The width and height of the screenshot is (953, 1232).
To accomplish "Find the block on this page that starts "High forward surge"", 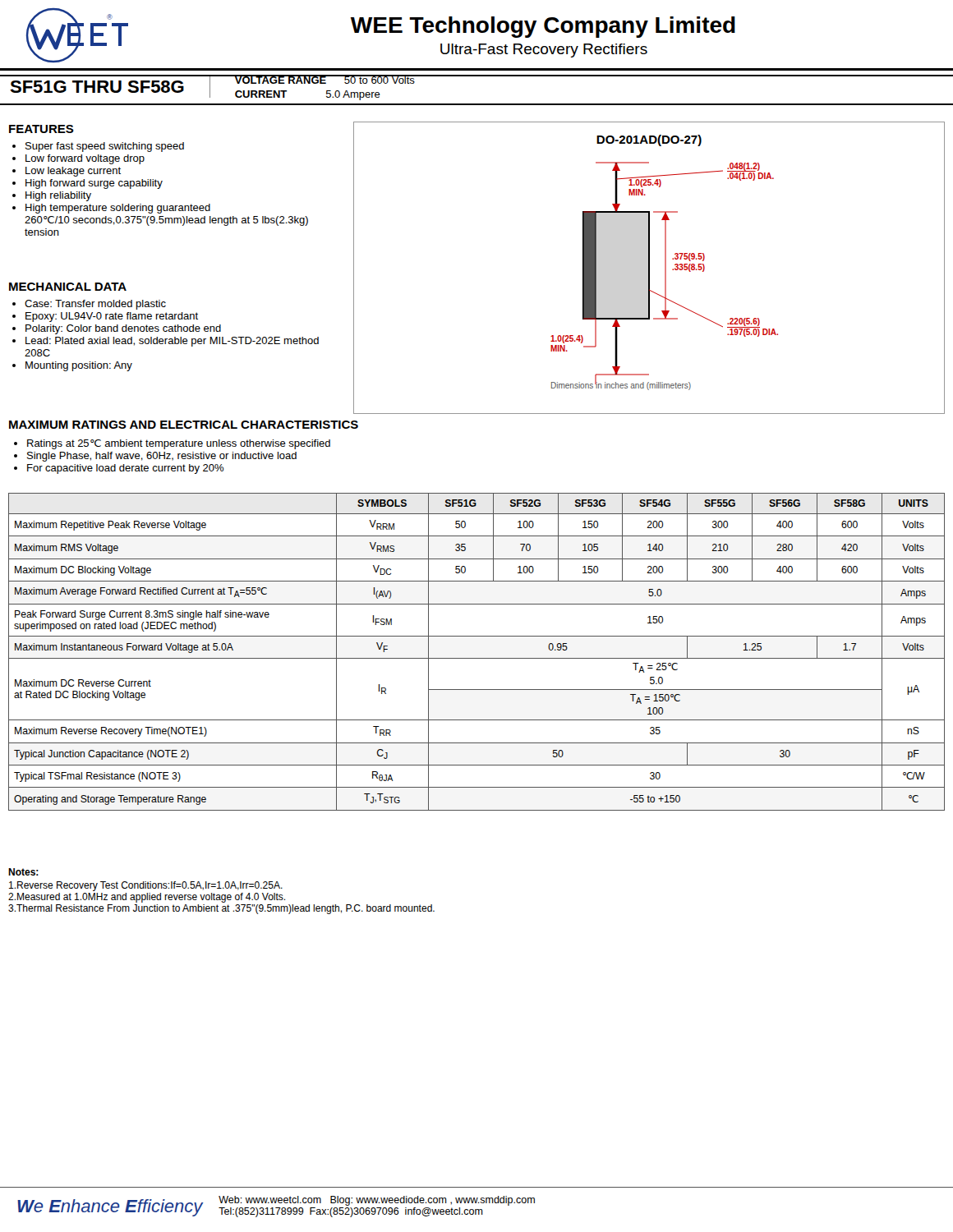I will coord(94,183).
